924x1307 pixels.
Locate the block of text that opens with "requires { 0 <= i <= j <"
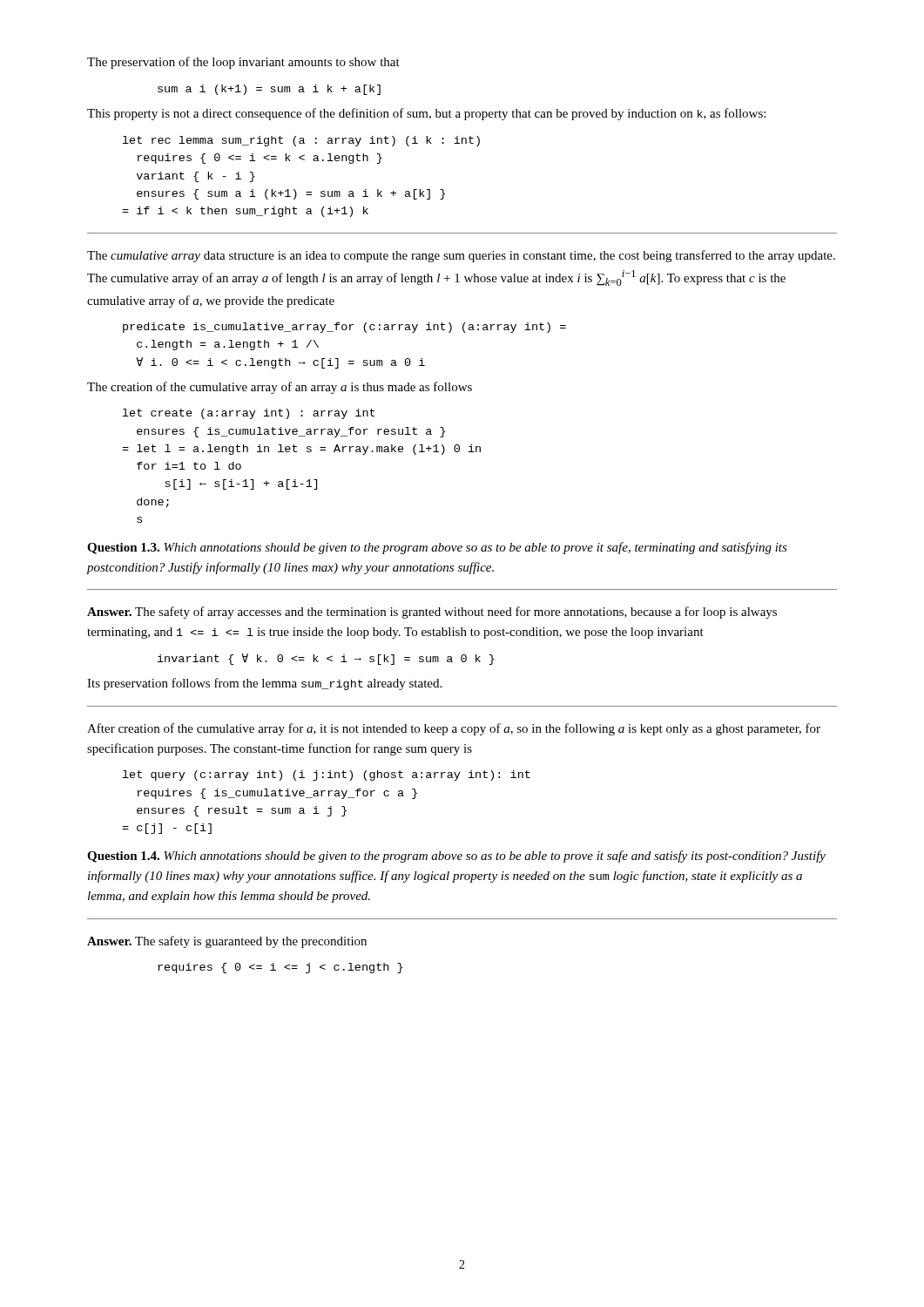pyautogui.click(x=280, y=968)
